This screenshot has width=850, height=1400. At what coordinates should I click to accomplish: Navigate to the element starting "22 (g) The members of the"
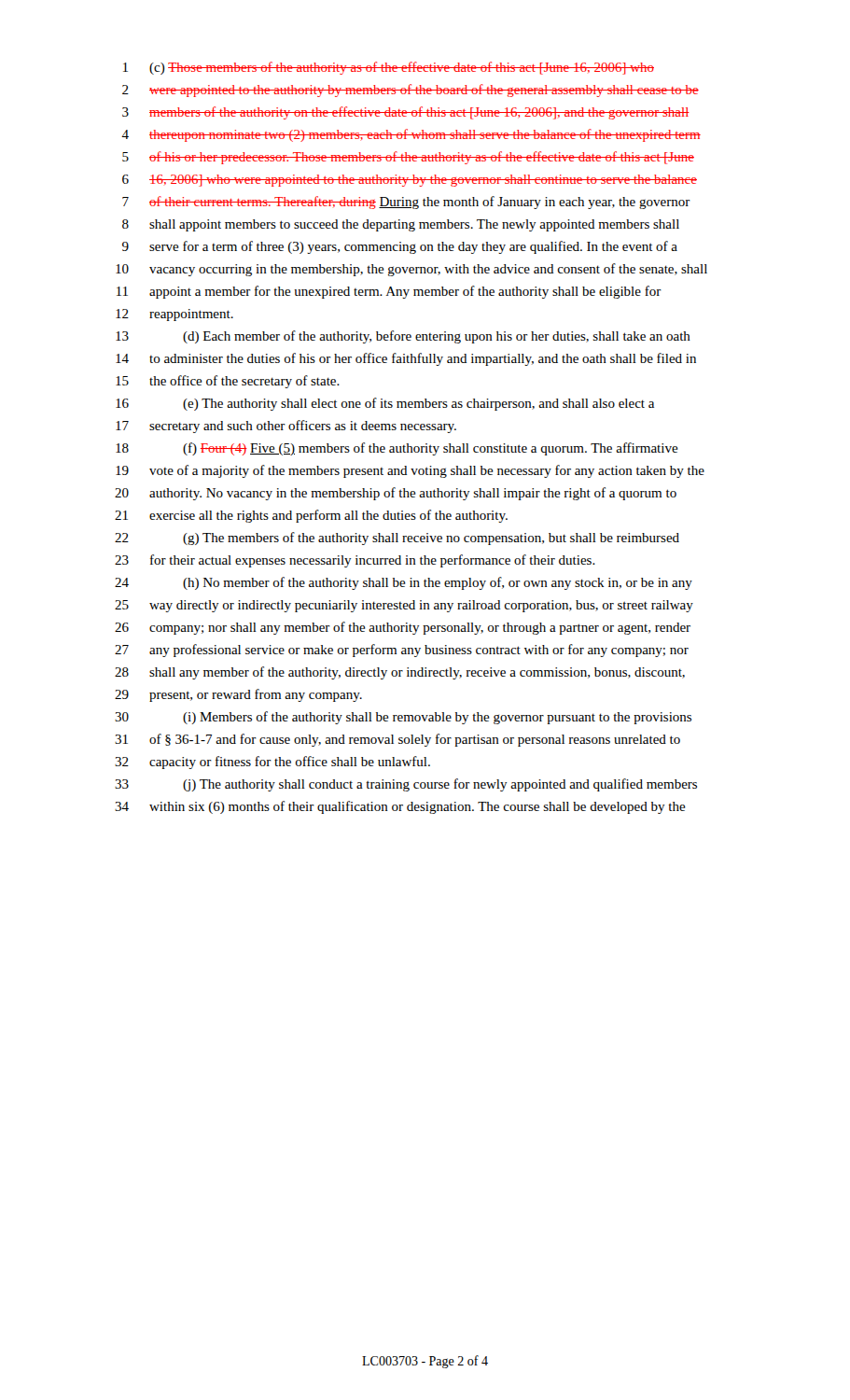pyautogui.click(x=425, y=549)
